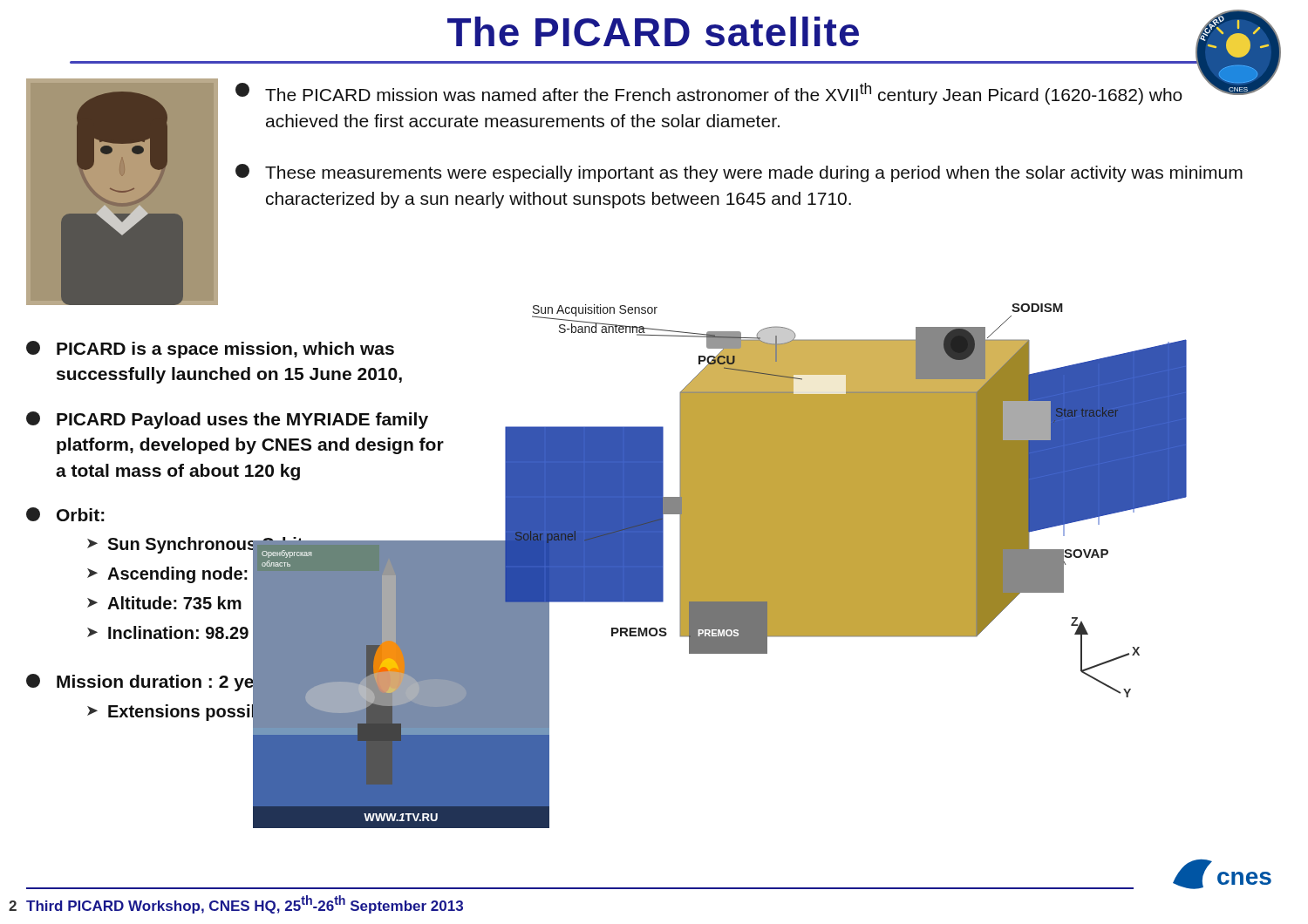Screen dimensions: 924x1308
Task: Find the list item with the text "Orbit: ➤Sun Synchronous Orbit ➤Ascending node: 06h00 ➤Altitude:"
Action: 165,576
